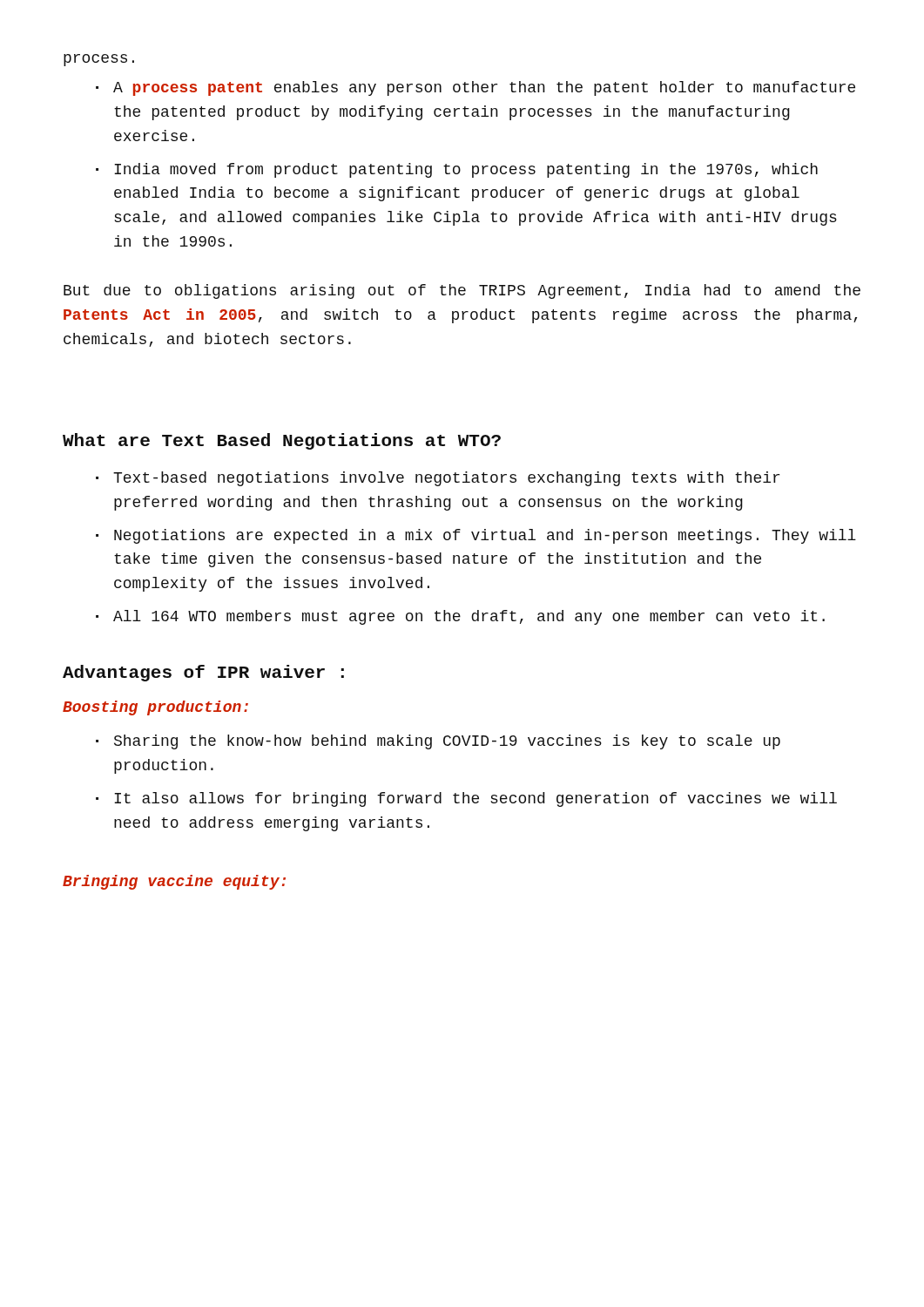Point to "Boosting production:"
Image resolution: width=924 pixels, height=1307 pixels.
click(x=157, y=708)
